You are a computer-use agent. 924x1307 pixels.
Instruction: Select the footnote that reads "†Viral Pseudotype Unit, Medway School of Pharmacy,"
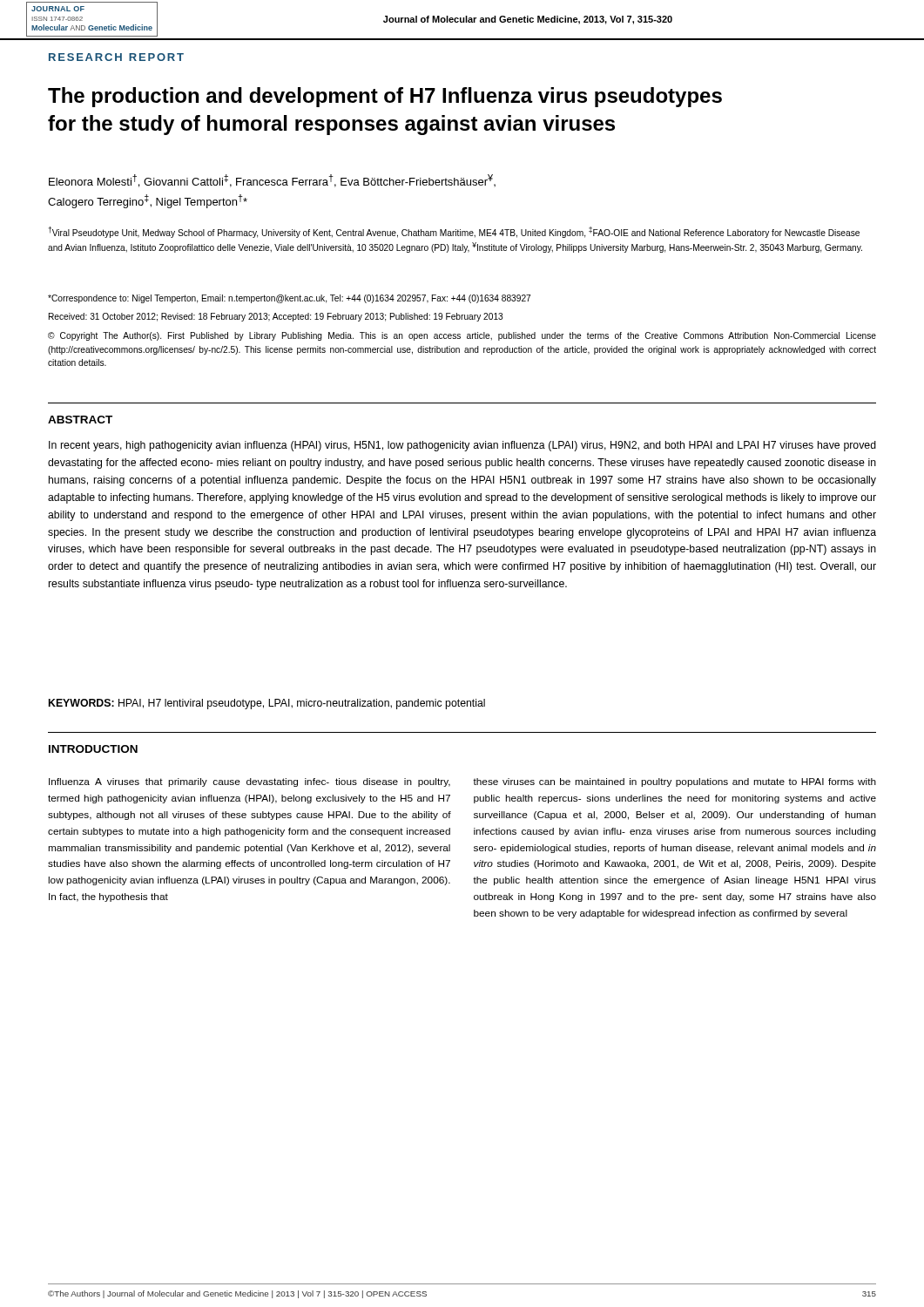pyautogui.click(x=455, y=240)
